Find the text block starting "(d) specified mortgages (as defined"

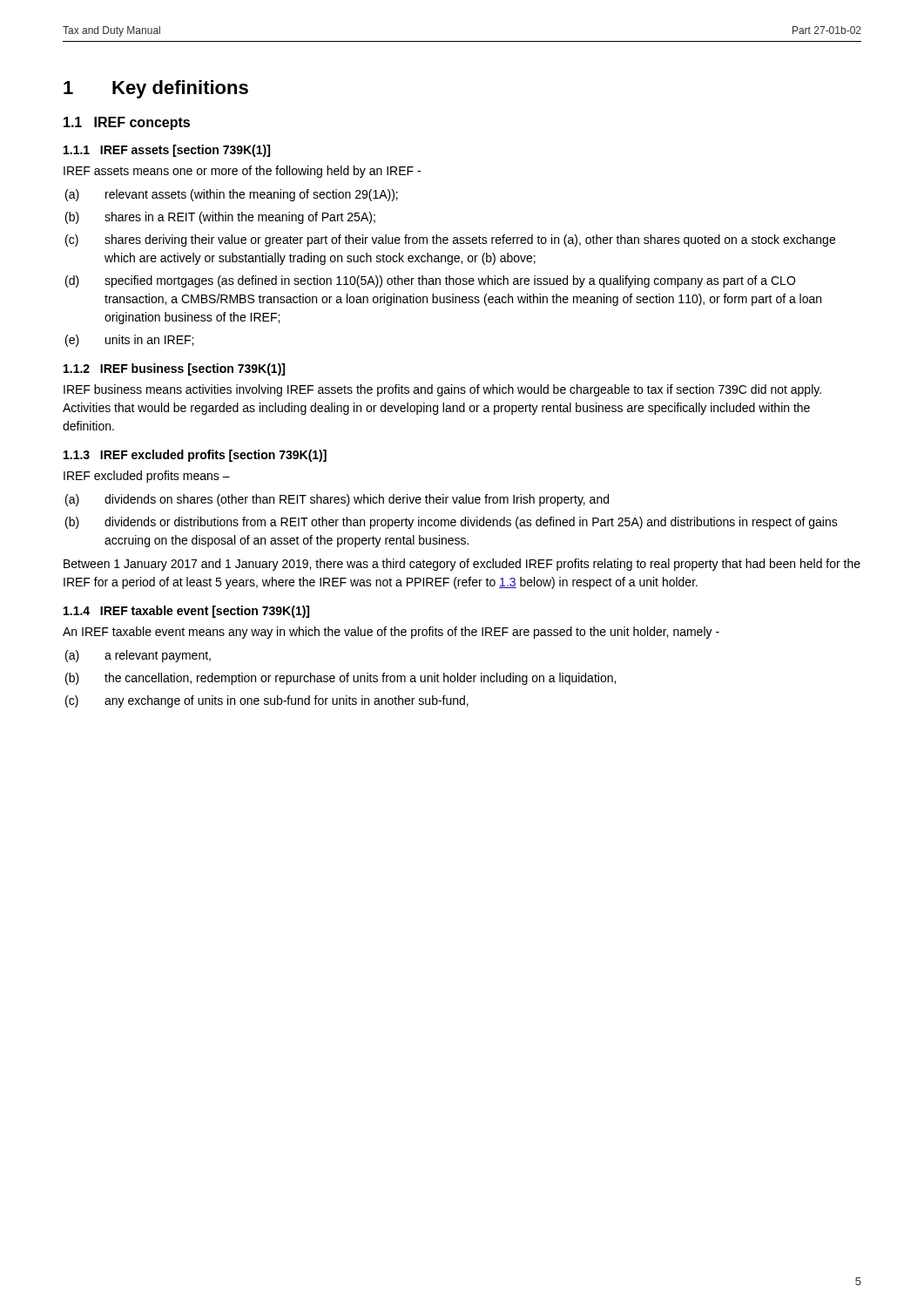pos(462,299)
